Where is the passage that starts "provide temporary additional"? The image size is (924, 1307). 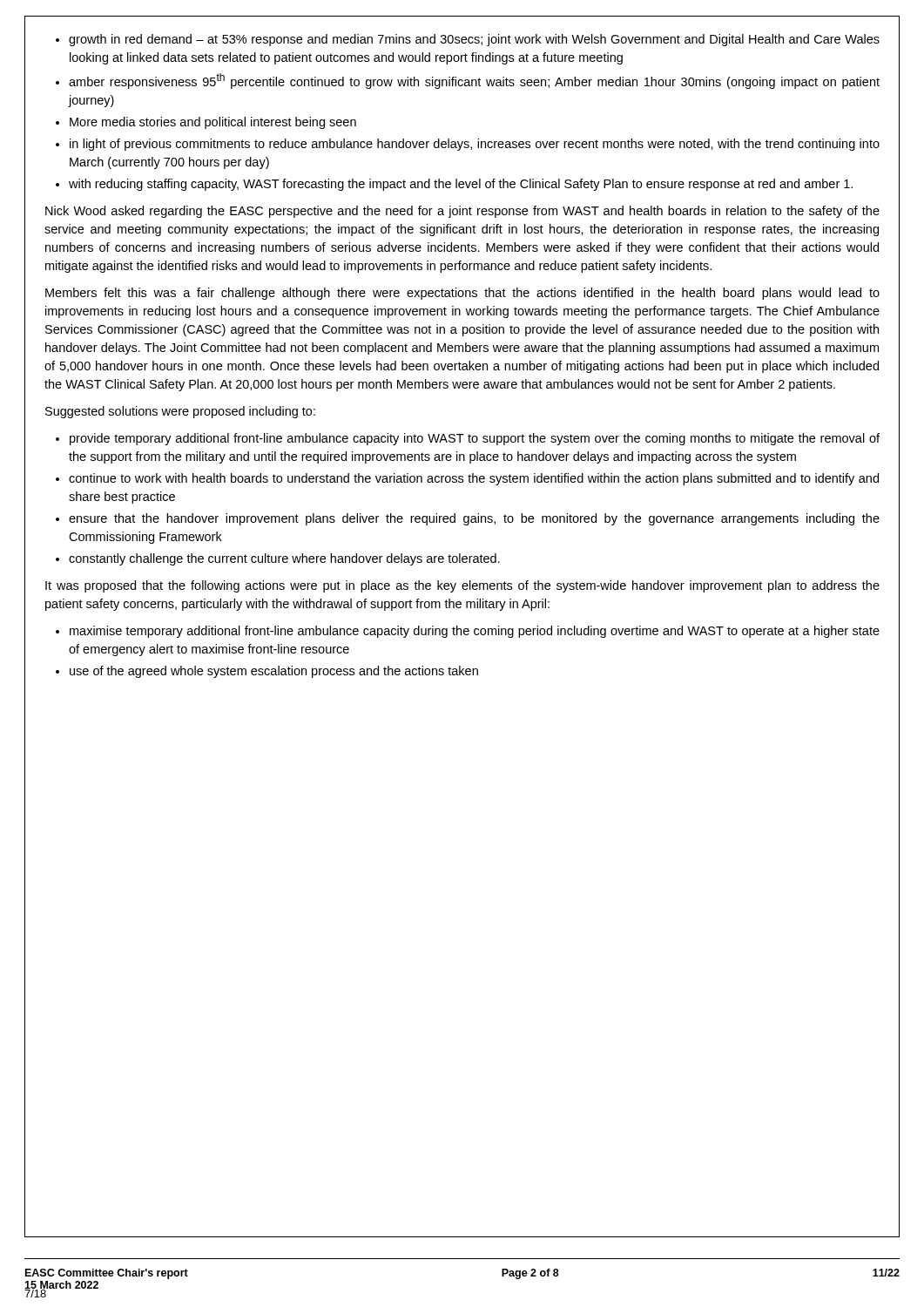[x=468, y=439]
